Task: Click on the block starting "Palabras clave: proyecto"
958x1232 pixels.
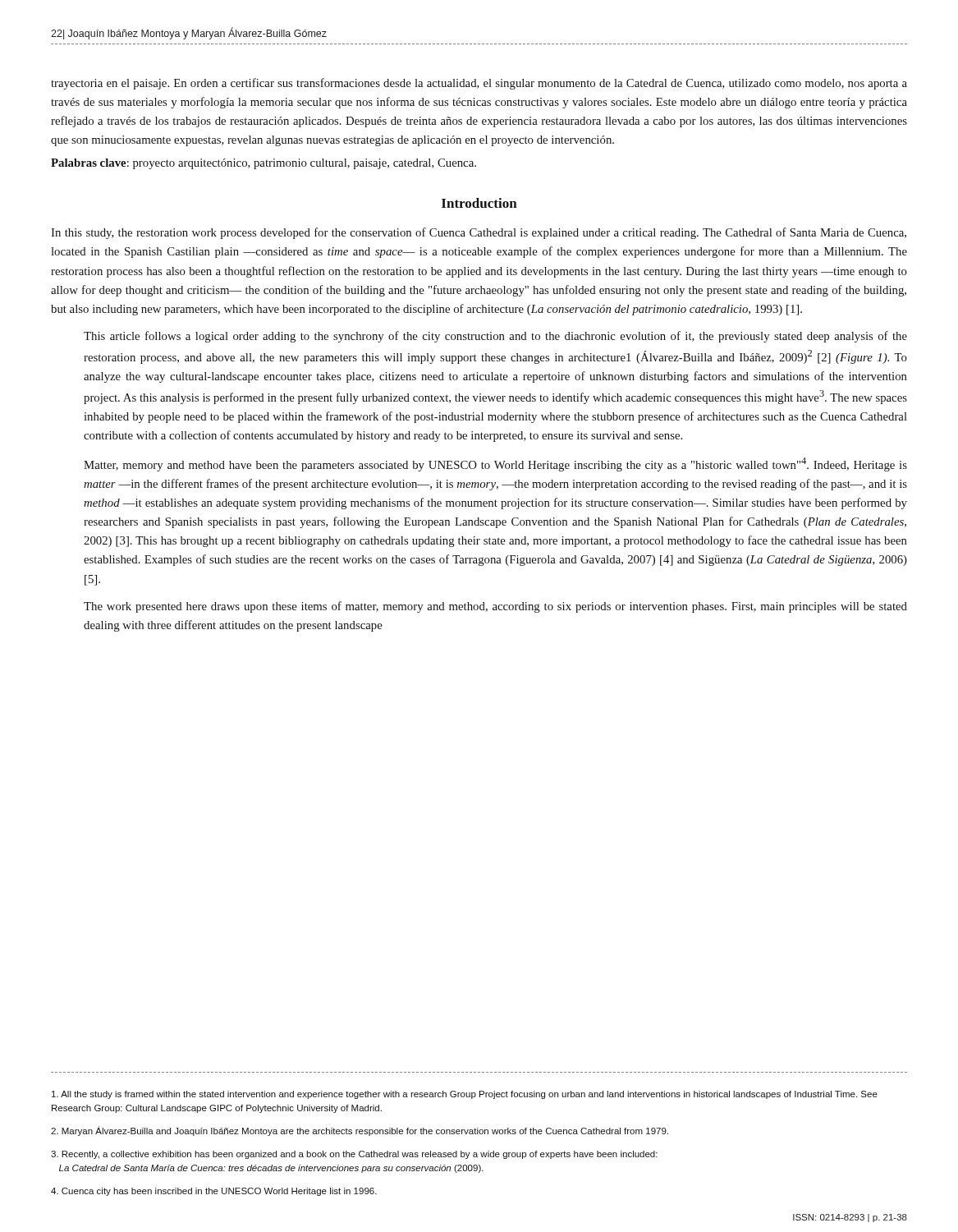Action: 479,163
